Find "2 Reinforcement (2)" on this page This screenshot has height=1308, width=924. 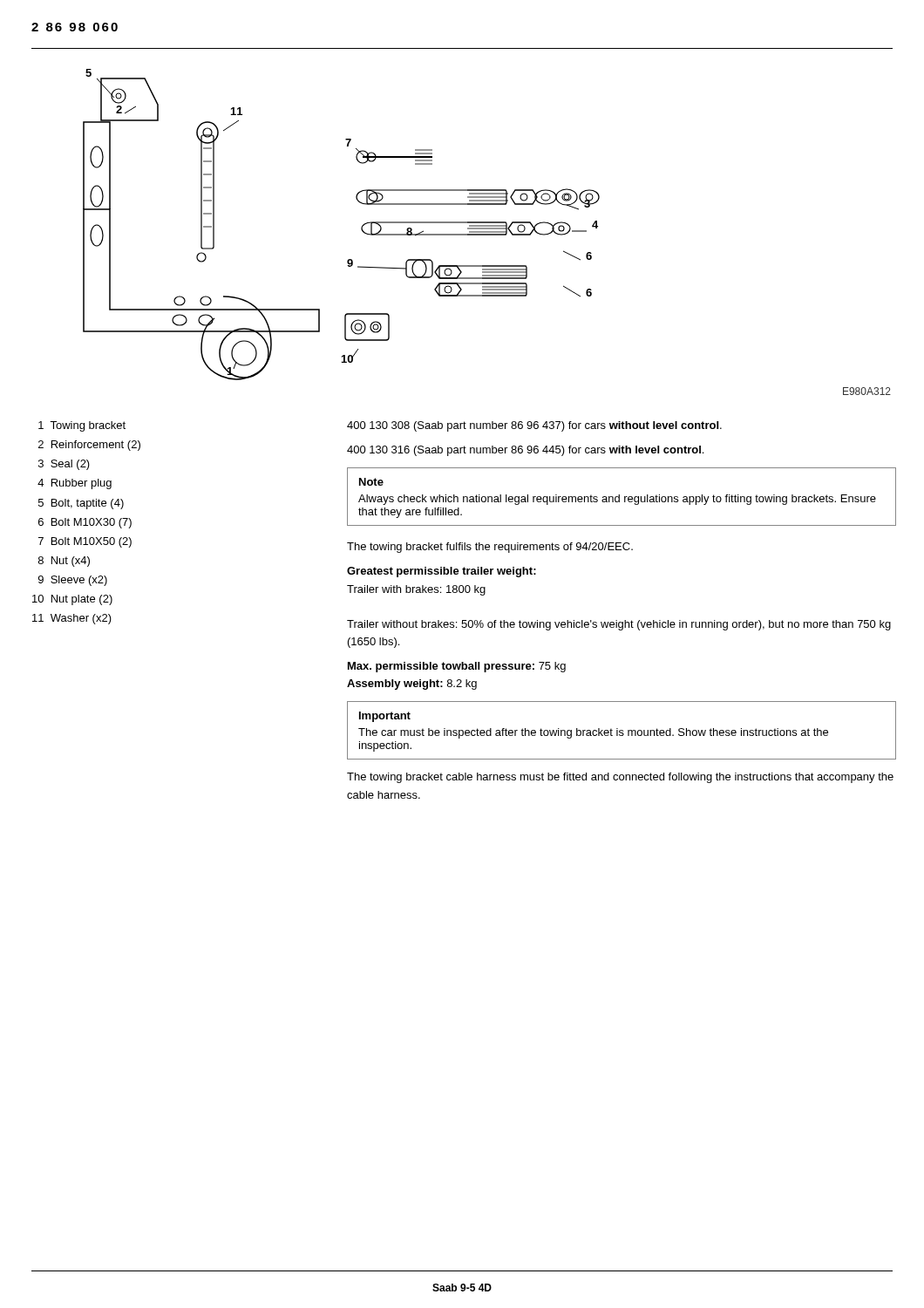pyautogui.click(x=86, y=444)
